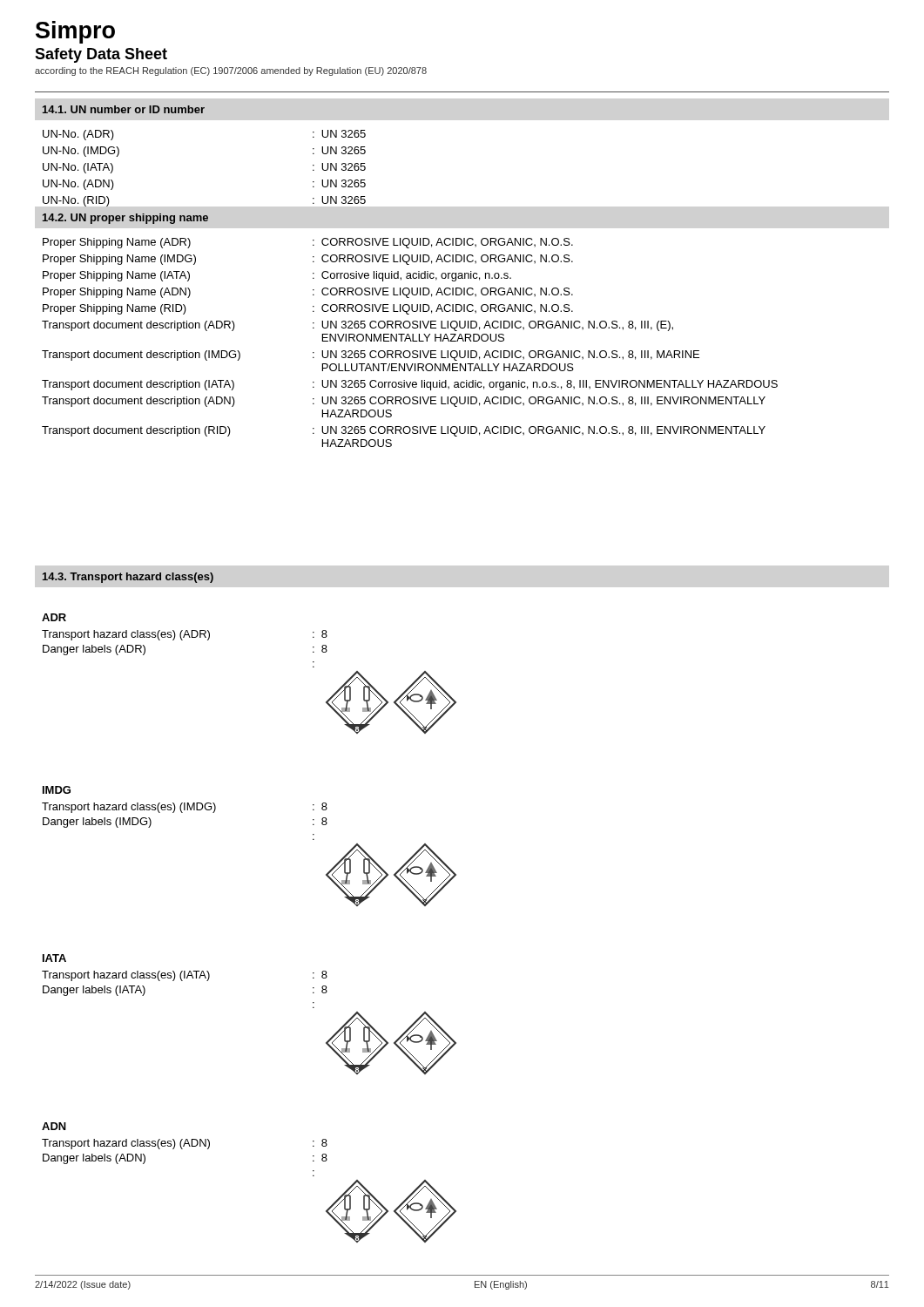Locate the region starting "according to the"
Screen dimensions: 1307x924
pos(231,71)
